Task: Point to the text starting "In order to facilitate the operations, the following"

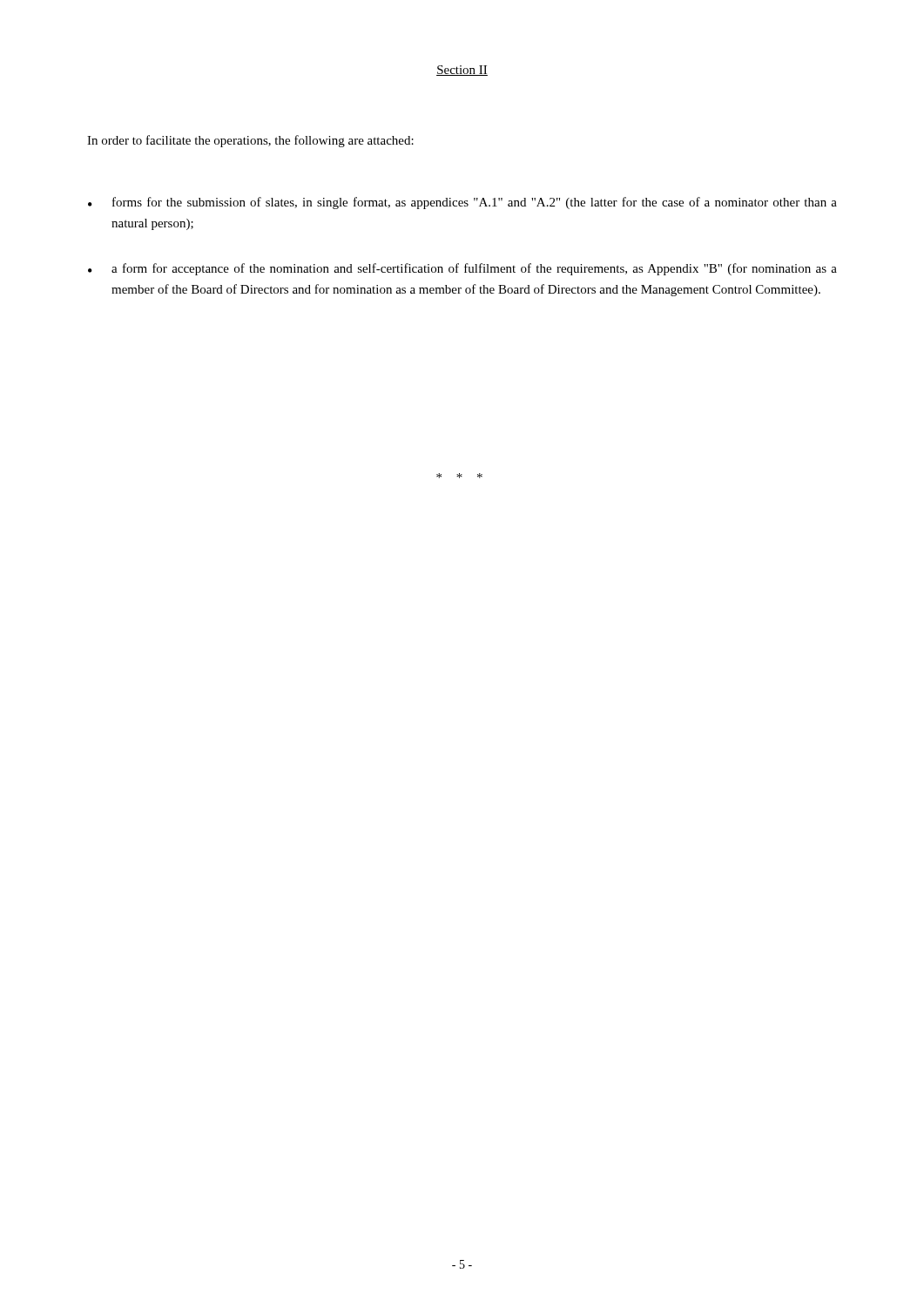Action: [251, 140]
